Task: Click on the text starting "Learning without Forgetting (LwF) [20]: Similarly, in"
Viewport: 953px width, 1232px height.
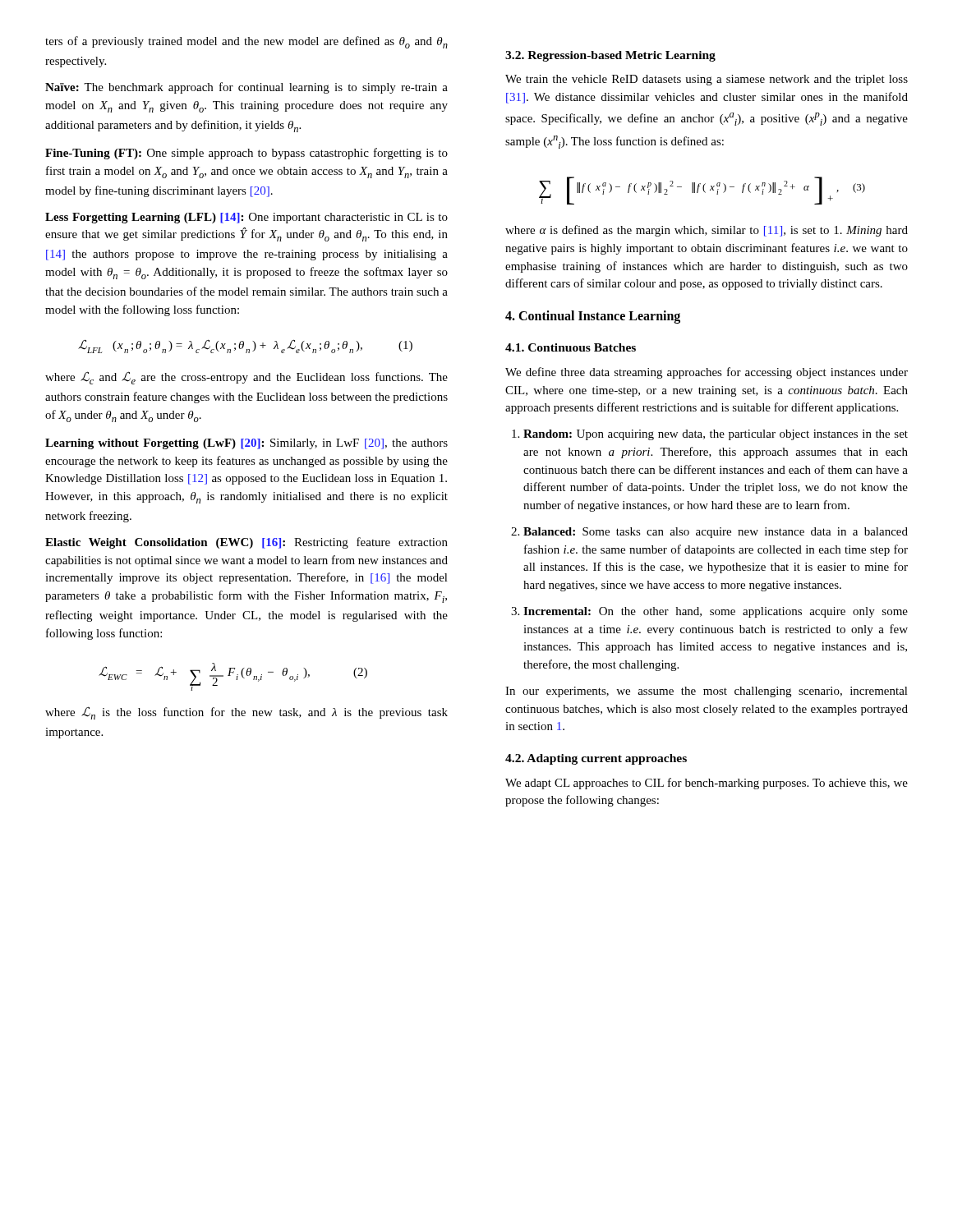Action: click(246, 480)
